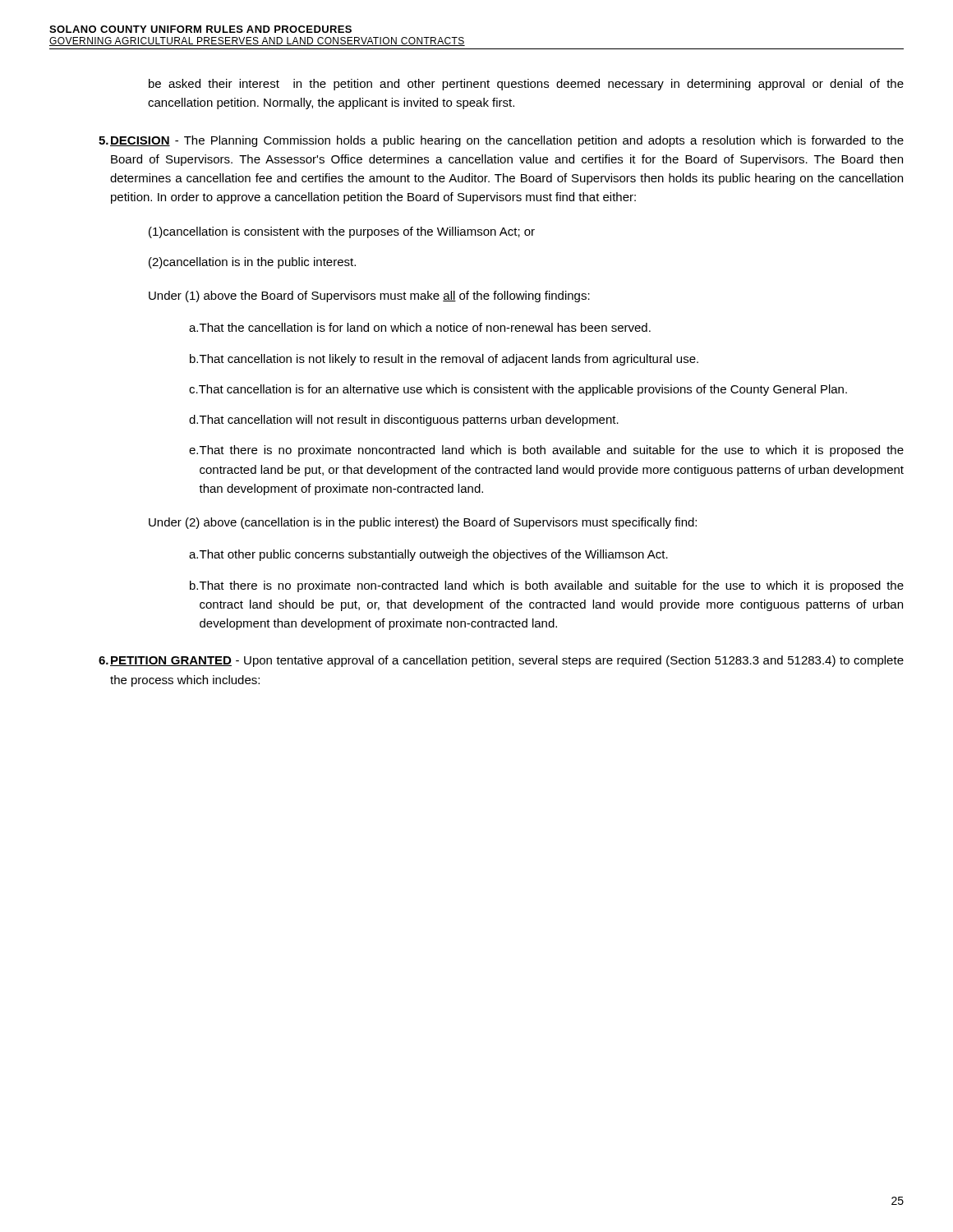
Task: Point to the block beginning "a. That other public concerns"
Action: [476, 554]
